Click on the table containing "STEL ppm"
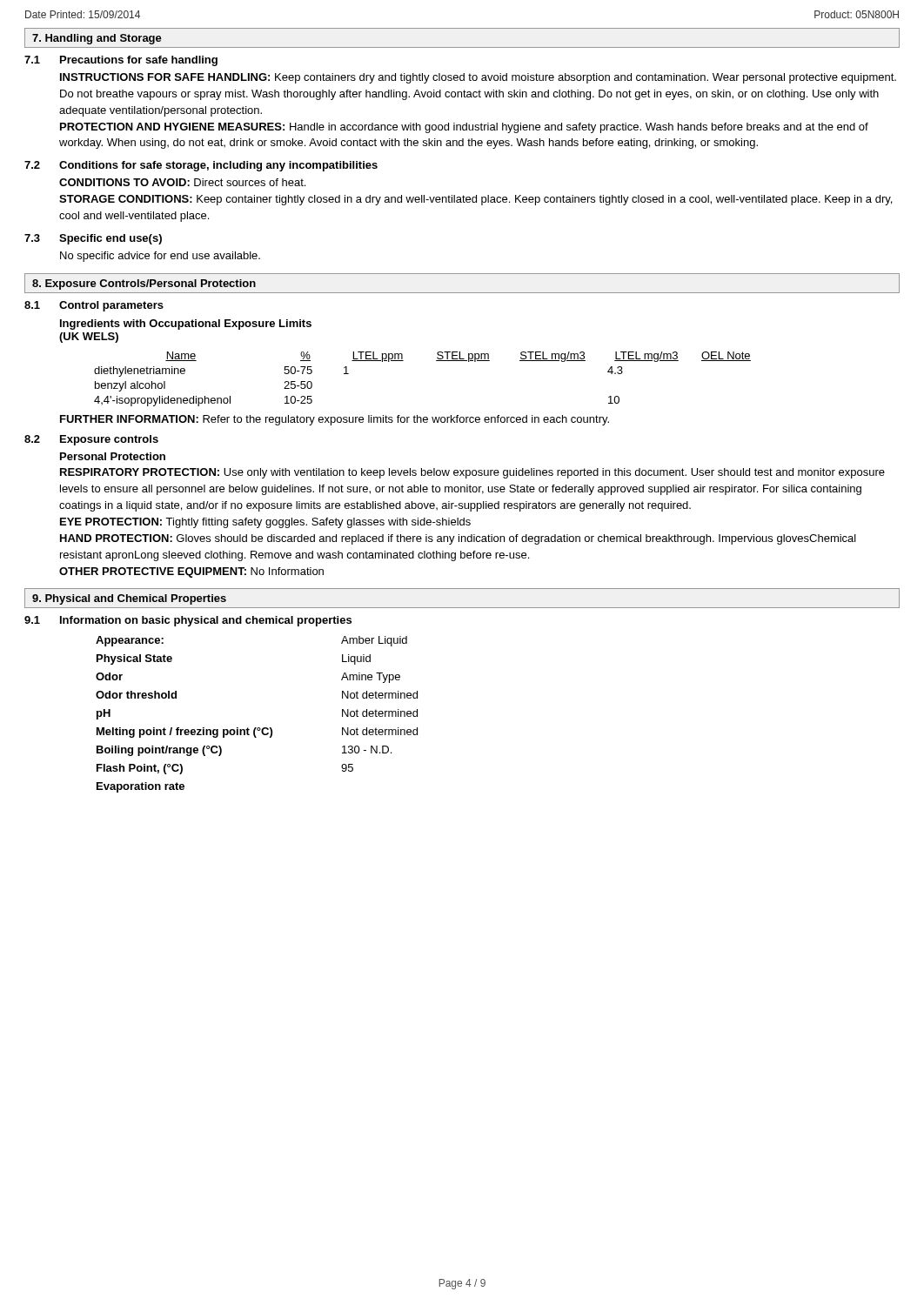 (x=479, y=377)
